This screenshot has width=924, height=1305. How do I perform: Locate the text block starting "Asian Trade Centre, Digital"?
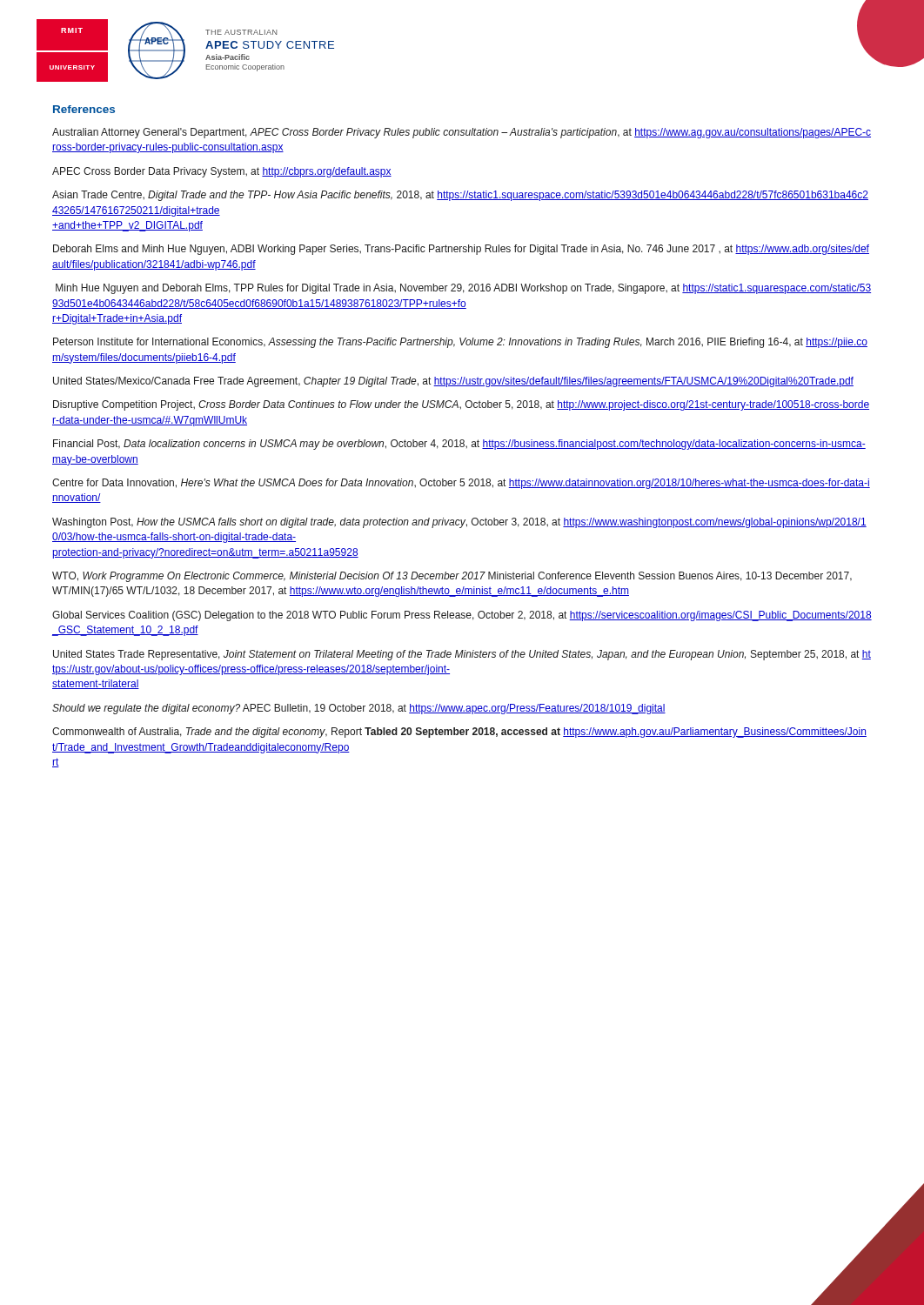(x=460, y=210)
